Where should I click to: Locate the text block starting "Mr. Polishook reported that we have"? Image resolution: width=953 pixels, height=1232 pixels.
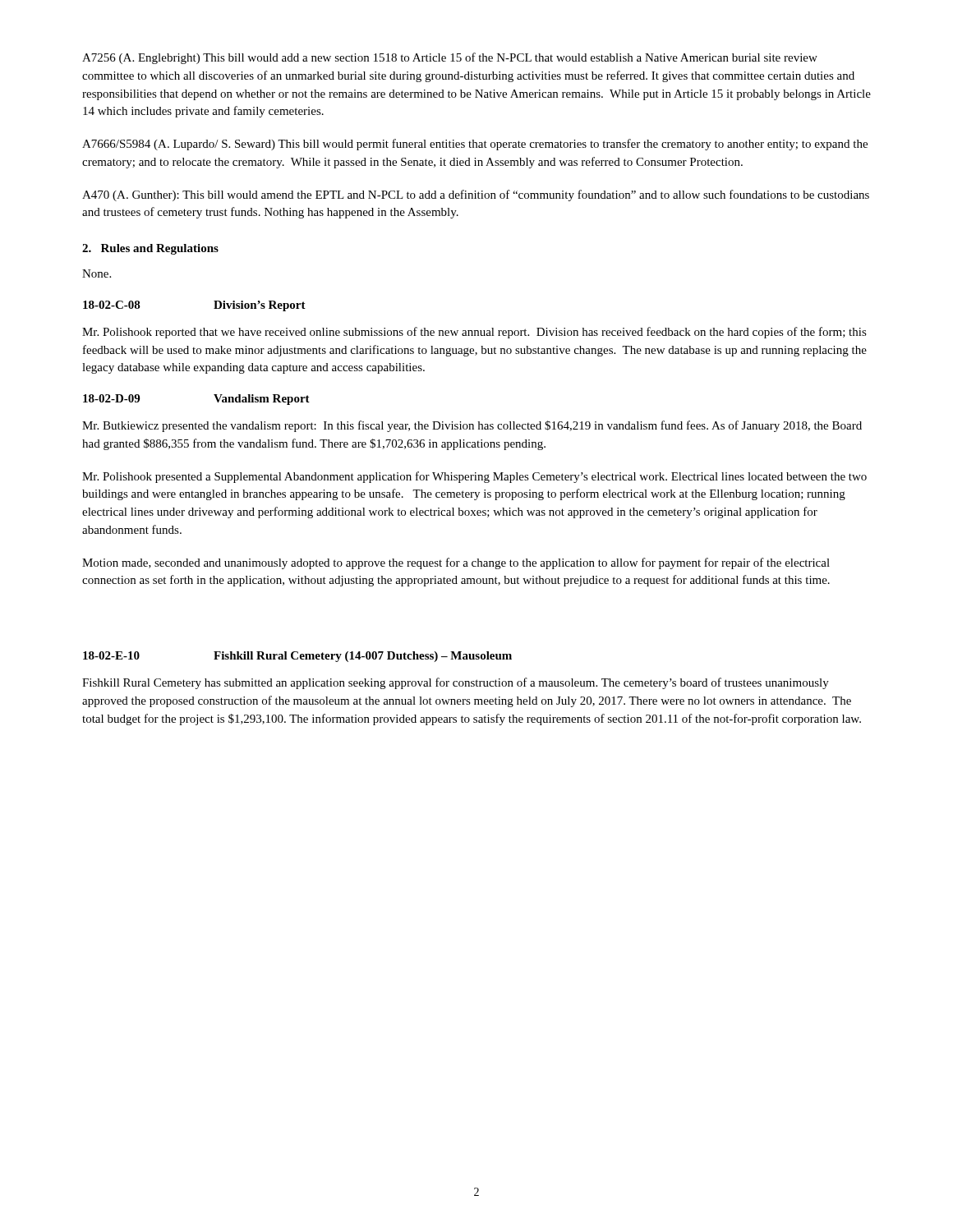click(x=474, y=349)
